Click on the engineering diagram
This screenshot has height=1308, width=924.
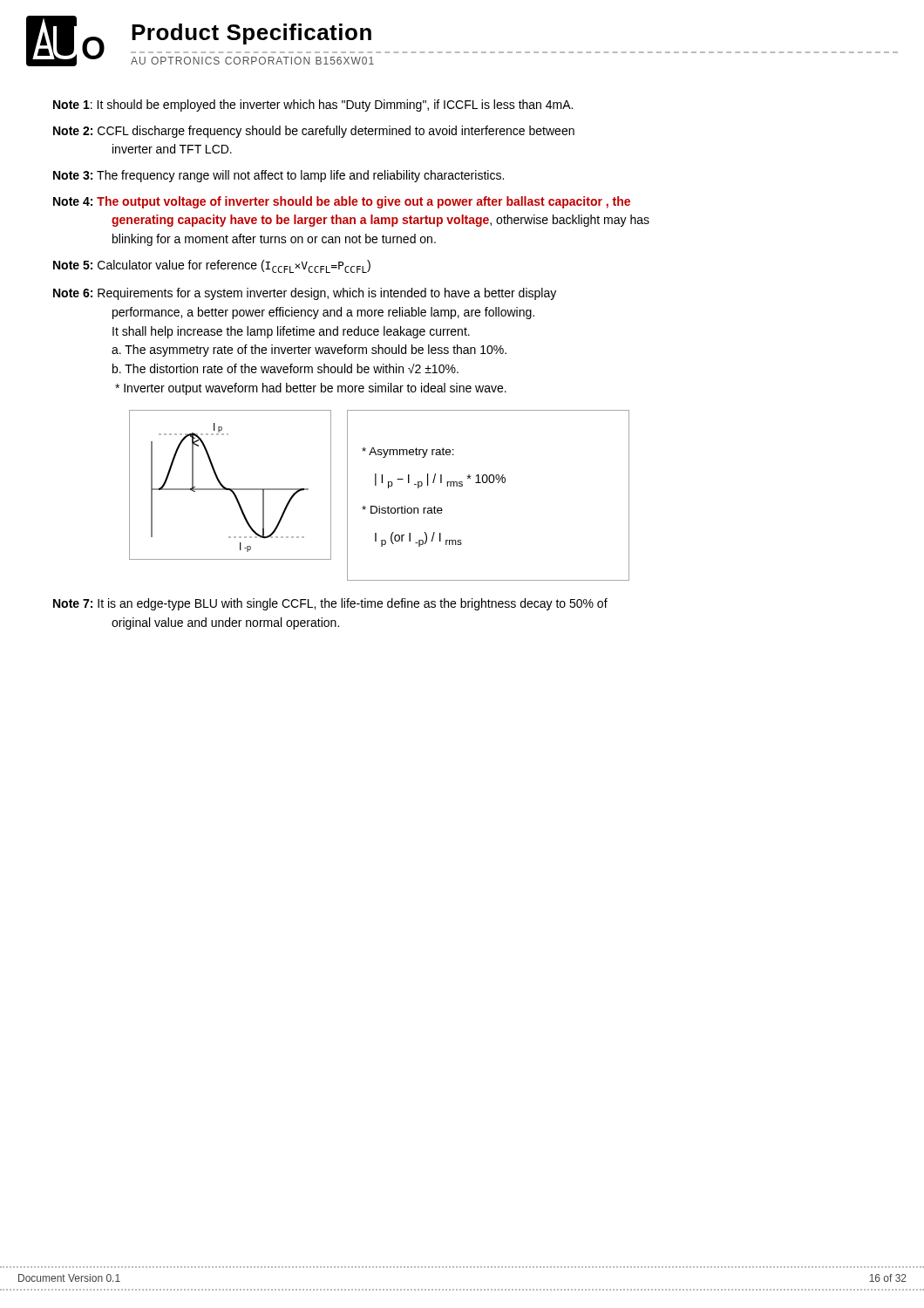pos(500,496)
